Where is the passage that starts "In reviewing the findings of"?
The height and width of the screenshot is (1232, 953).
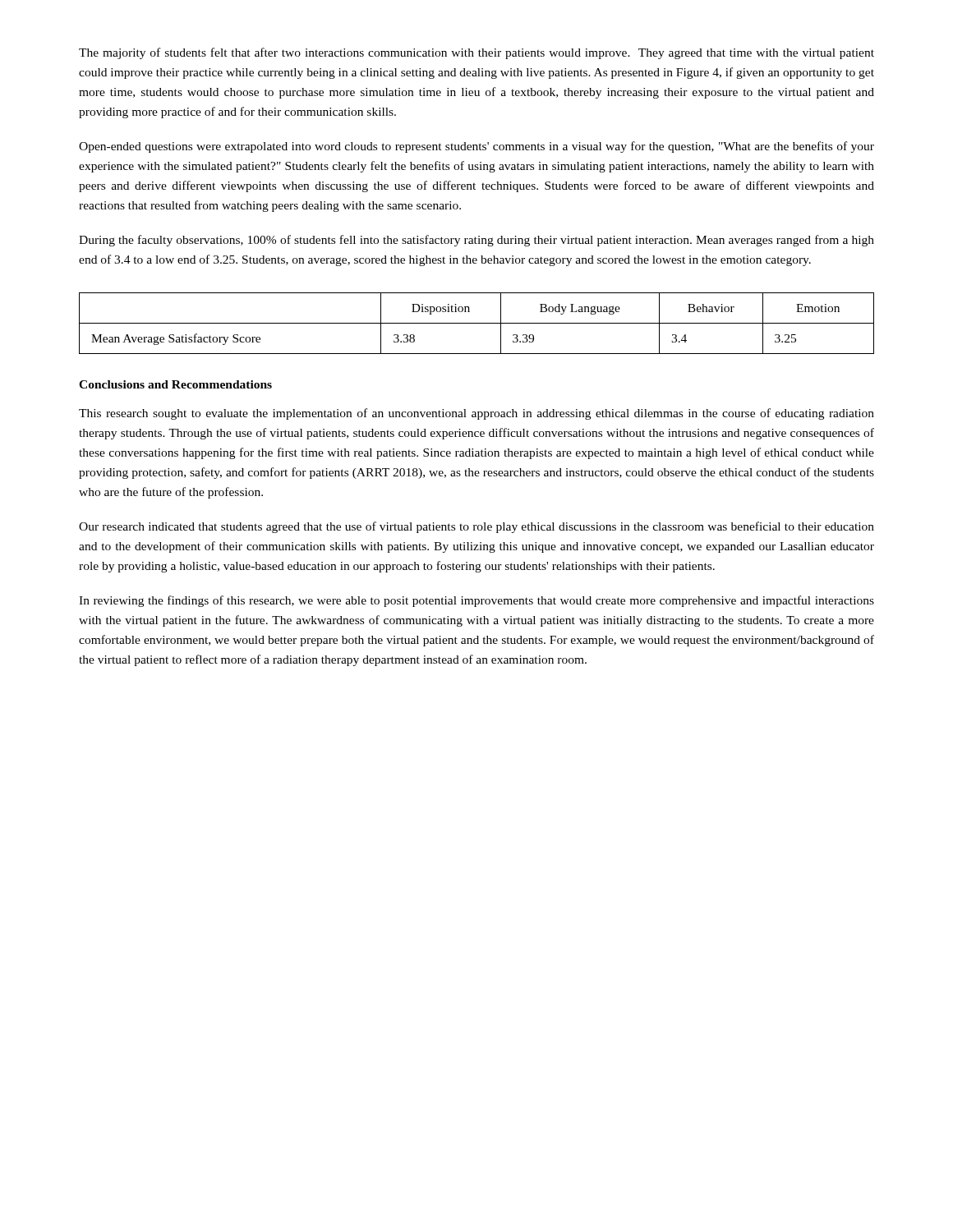pyautogui.click(x=476, y=630)
